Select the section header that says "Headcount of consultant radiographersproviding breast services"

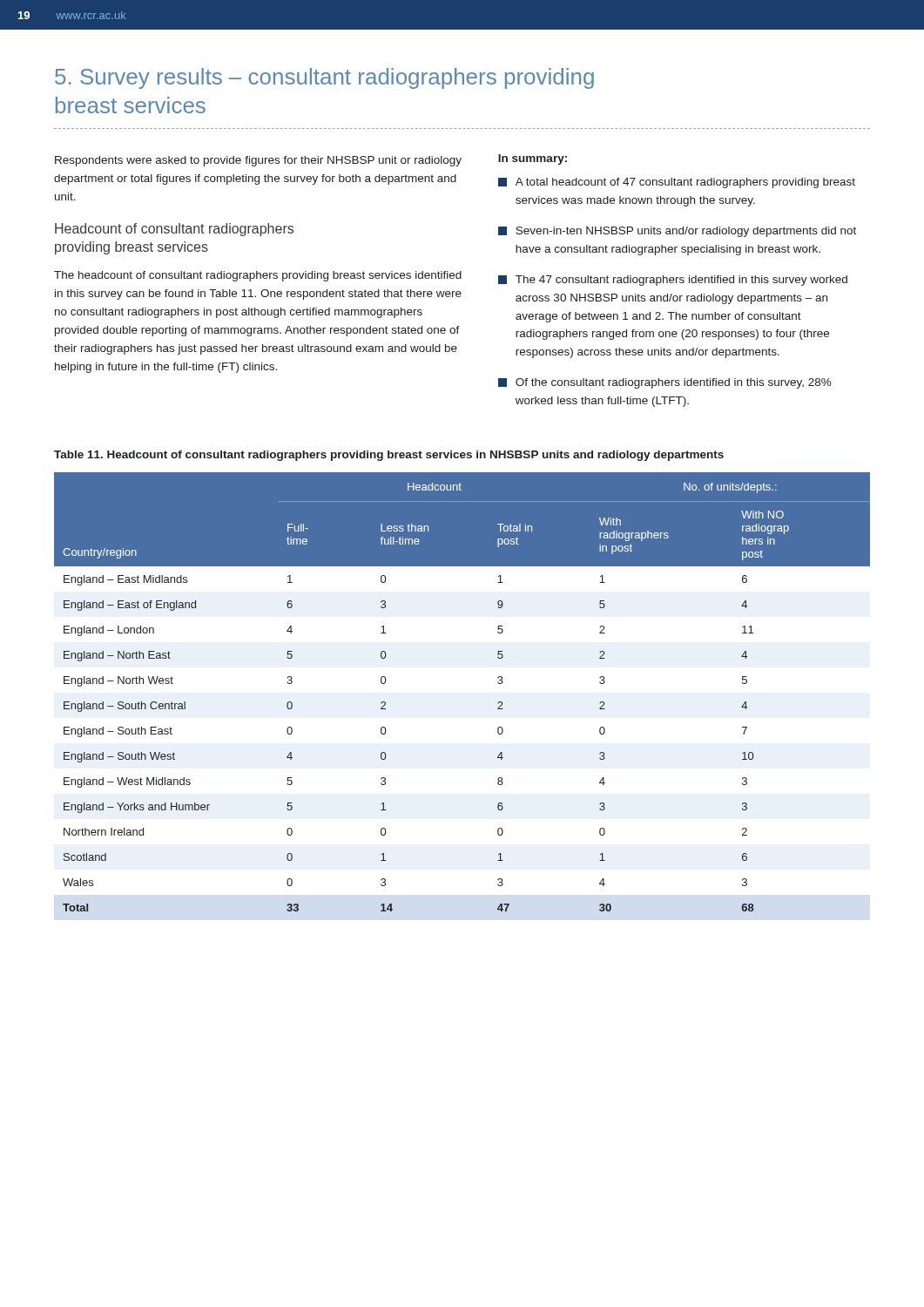coord(259,238)
